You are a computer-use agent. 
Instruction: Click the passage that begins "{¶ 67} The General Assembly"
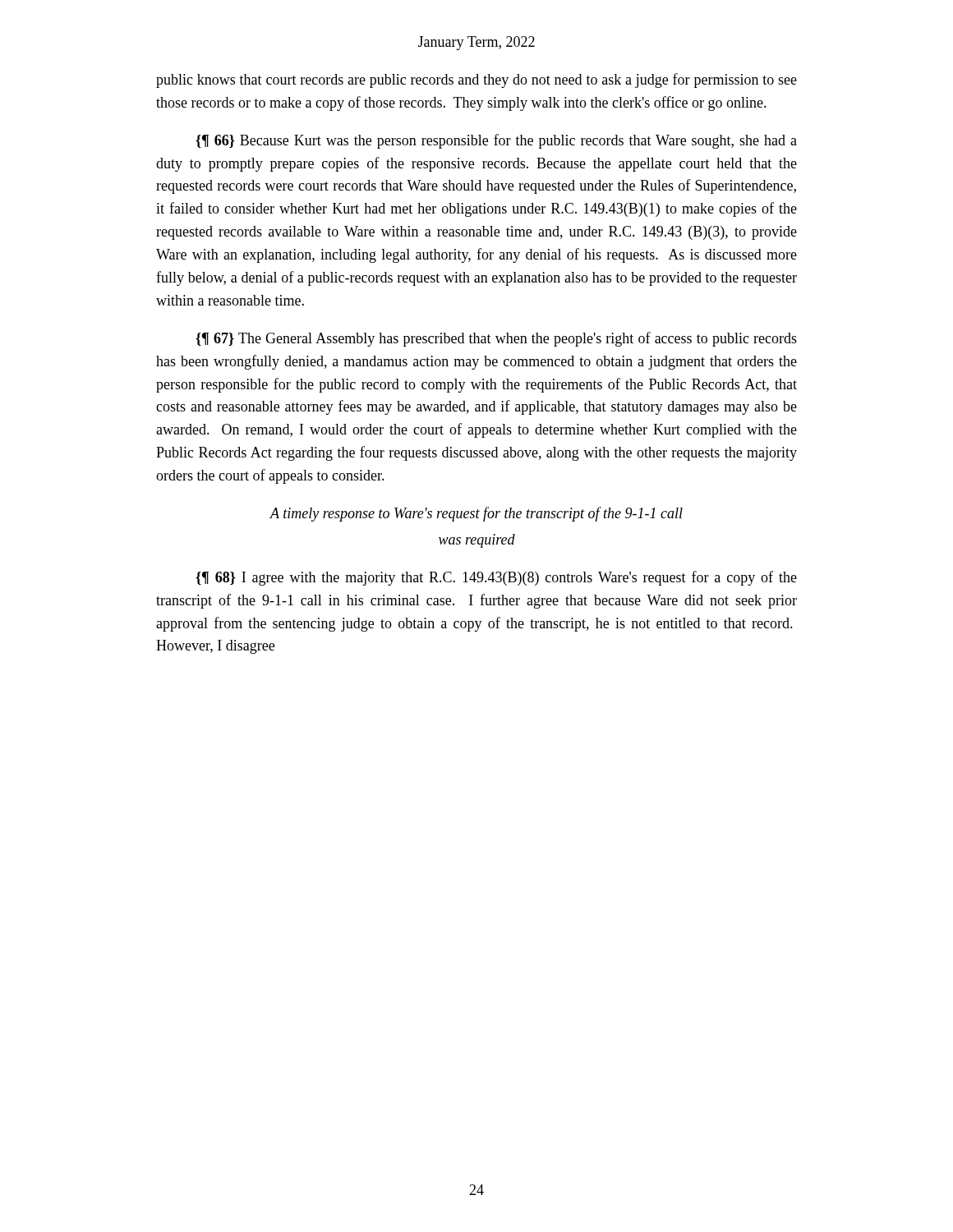(476, 407)
